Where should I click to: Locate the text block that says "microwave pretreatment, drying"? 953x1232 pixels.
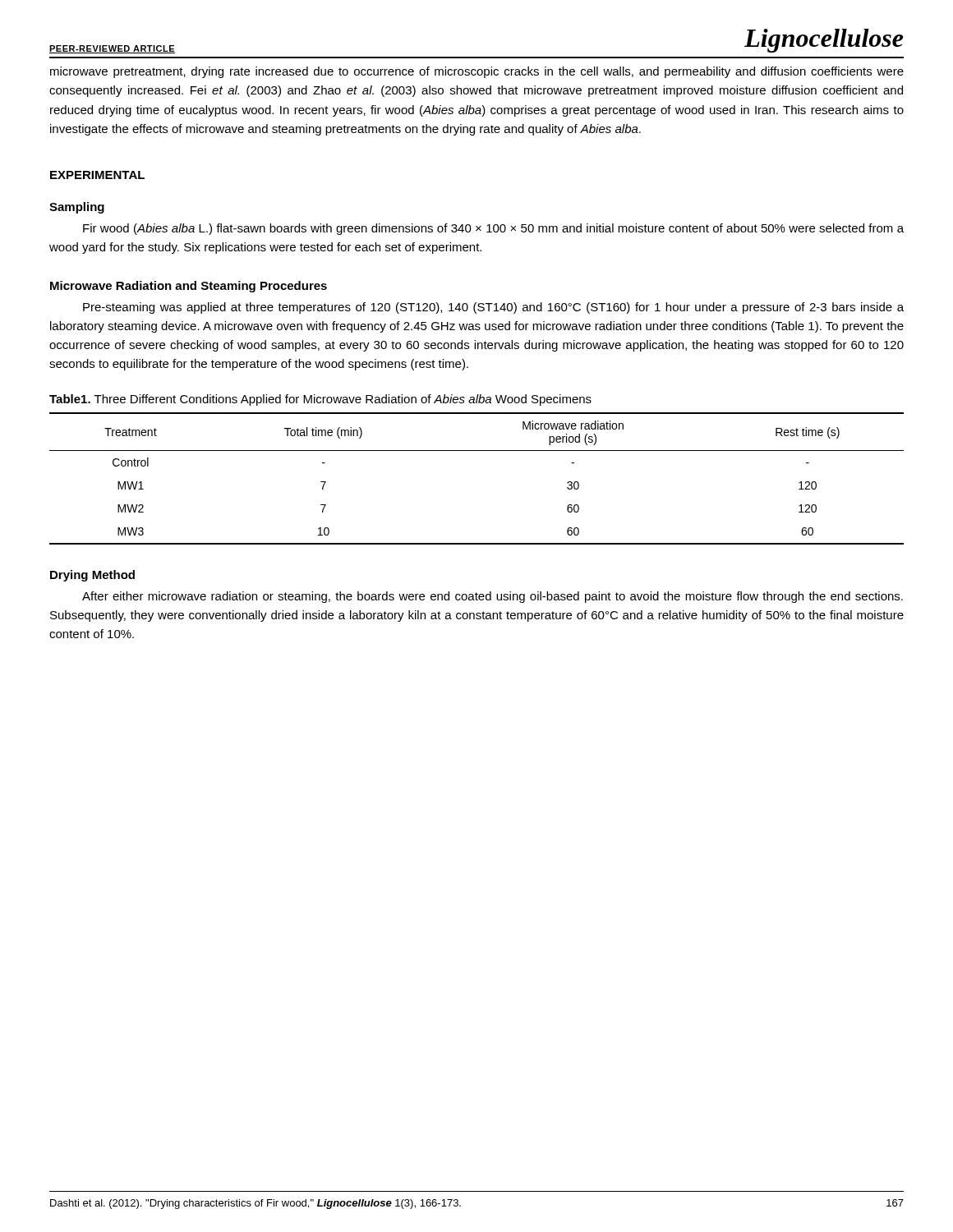coord(476,100)
